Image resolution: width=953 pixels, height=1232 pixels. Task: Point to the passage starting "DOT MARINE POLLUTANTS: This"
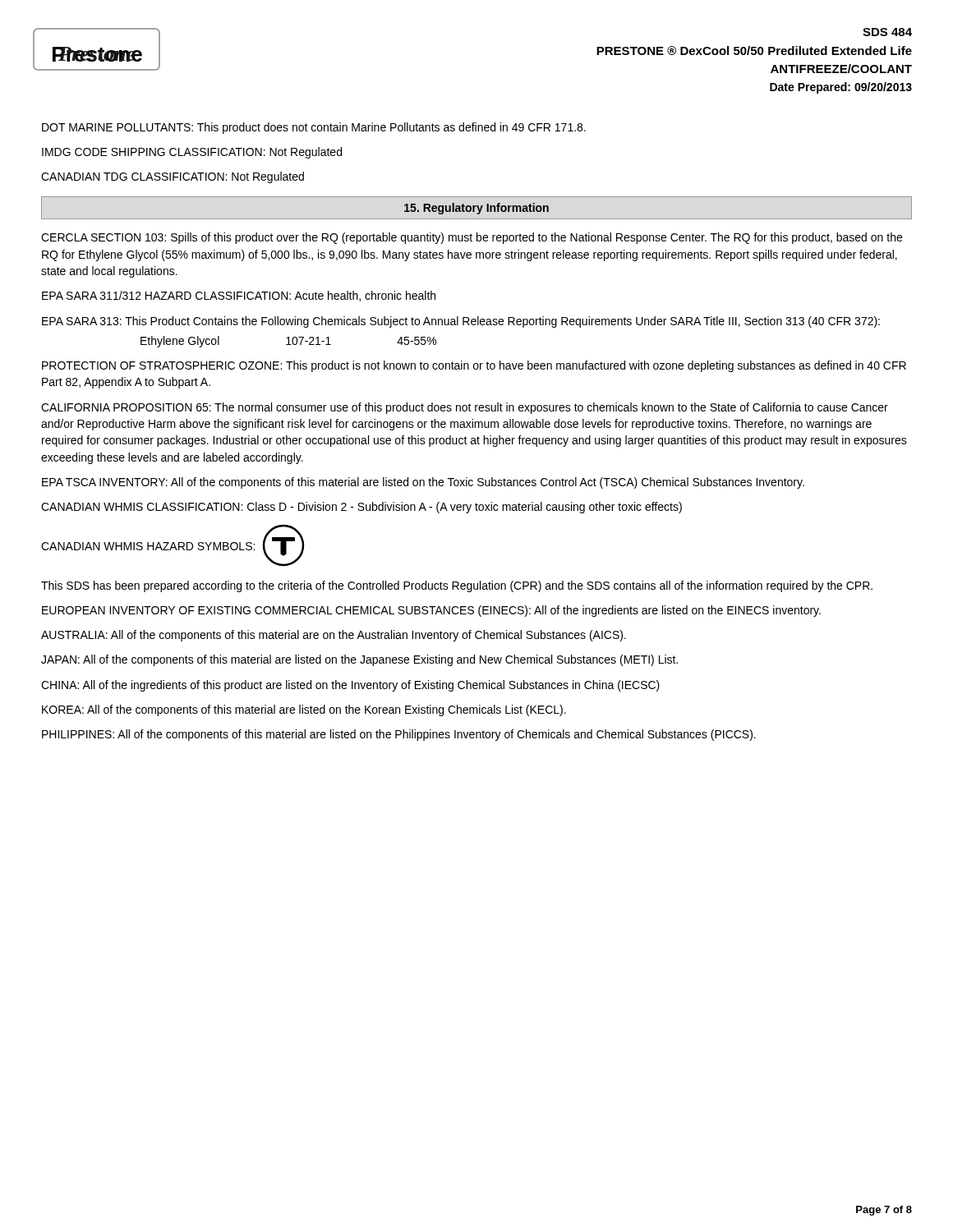click(x=314, y=127)
